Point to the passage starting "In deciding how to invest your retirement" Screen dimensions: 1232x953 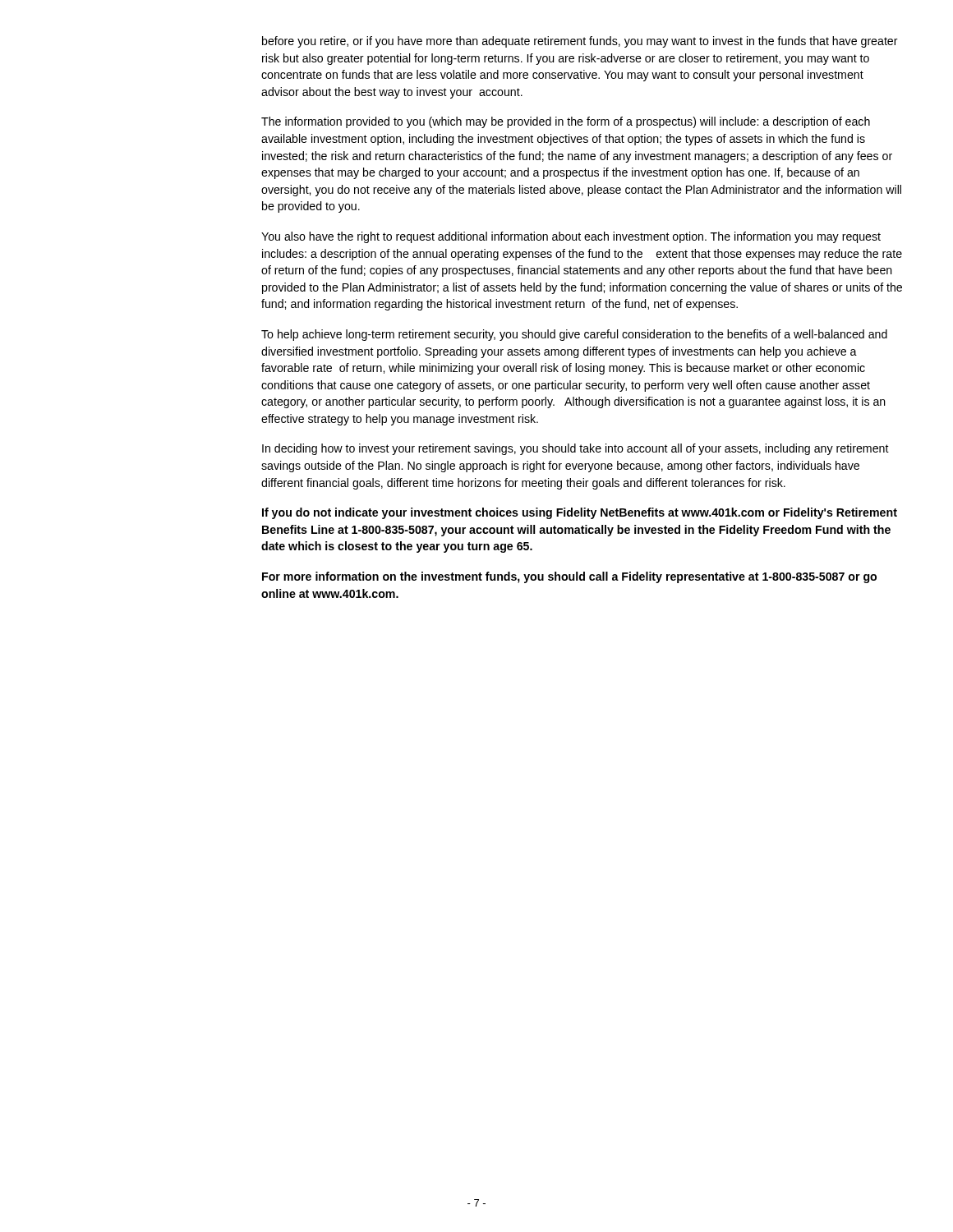pos(575,466)
